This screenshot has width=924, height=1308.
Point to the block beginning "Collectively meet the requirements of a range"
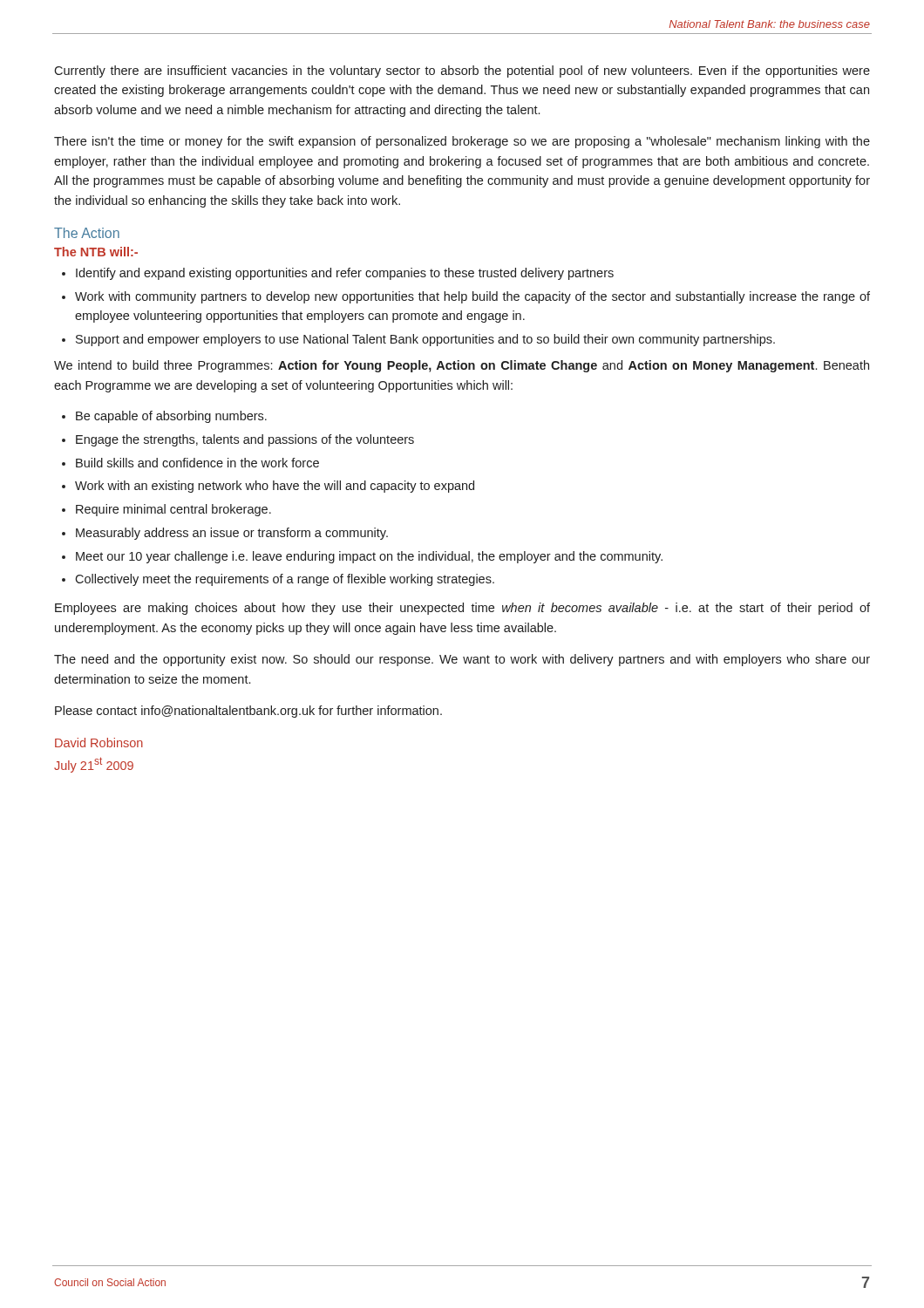[472, 580]
